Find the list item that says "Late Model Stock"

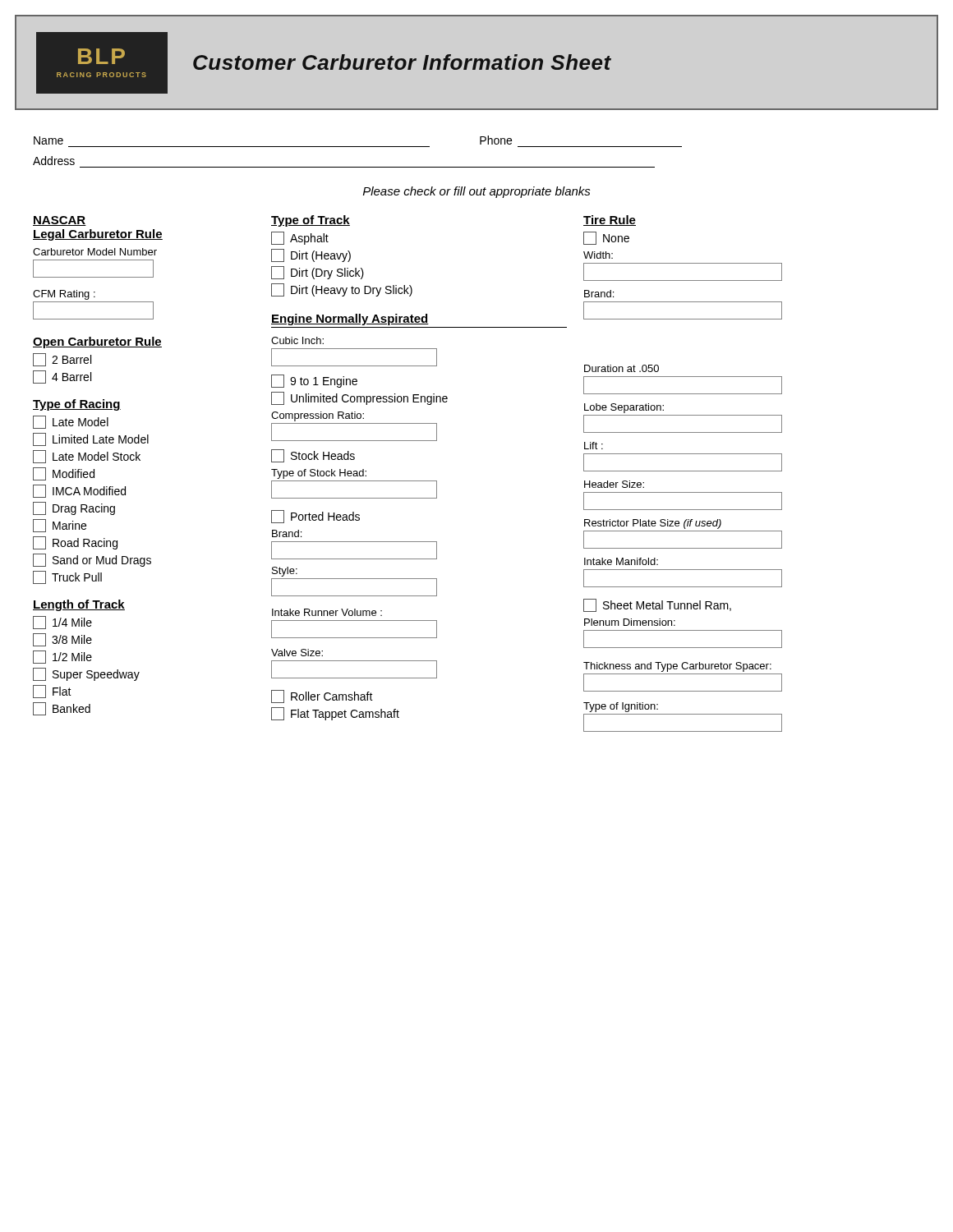coord(87,457)
